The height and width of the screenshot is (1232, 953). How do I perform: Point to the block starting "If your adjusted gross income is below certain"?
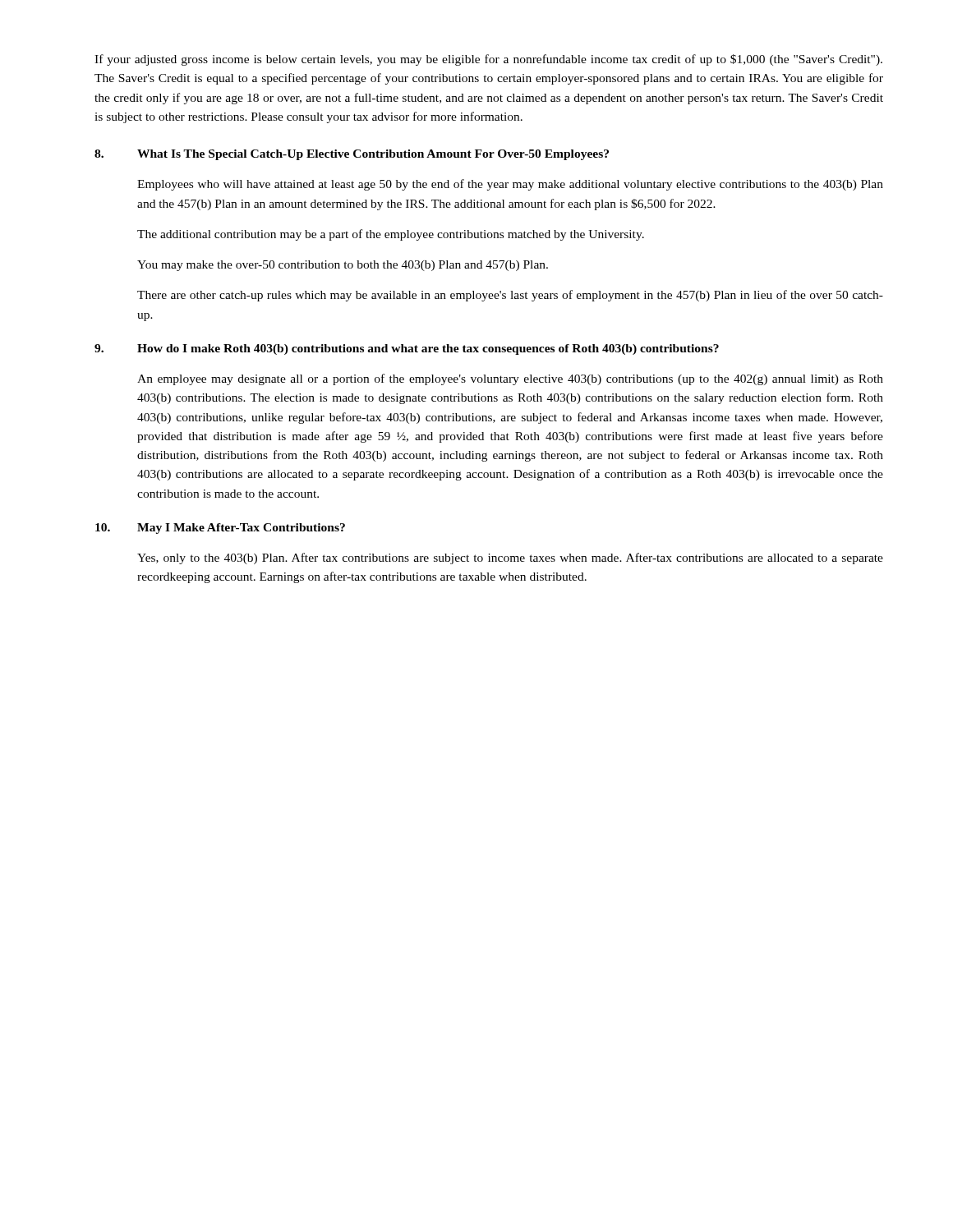click(489, 87)
